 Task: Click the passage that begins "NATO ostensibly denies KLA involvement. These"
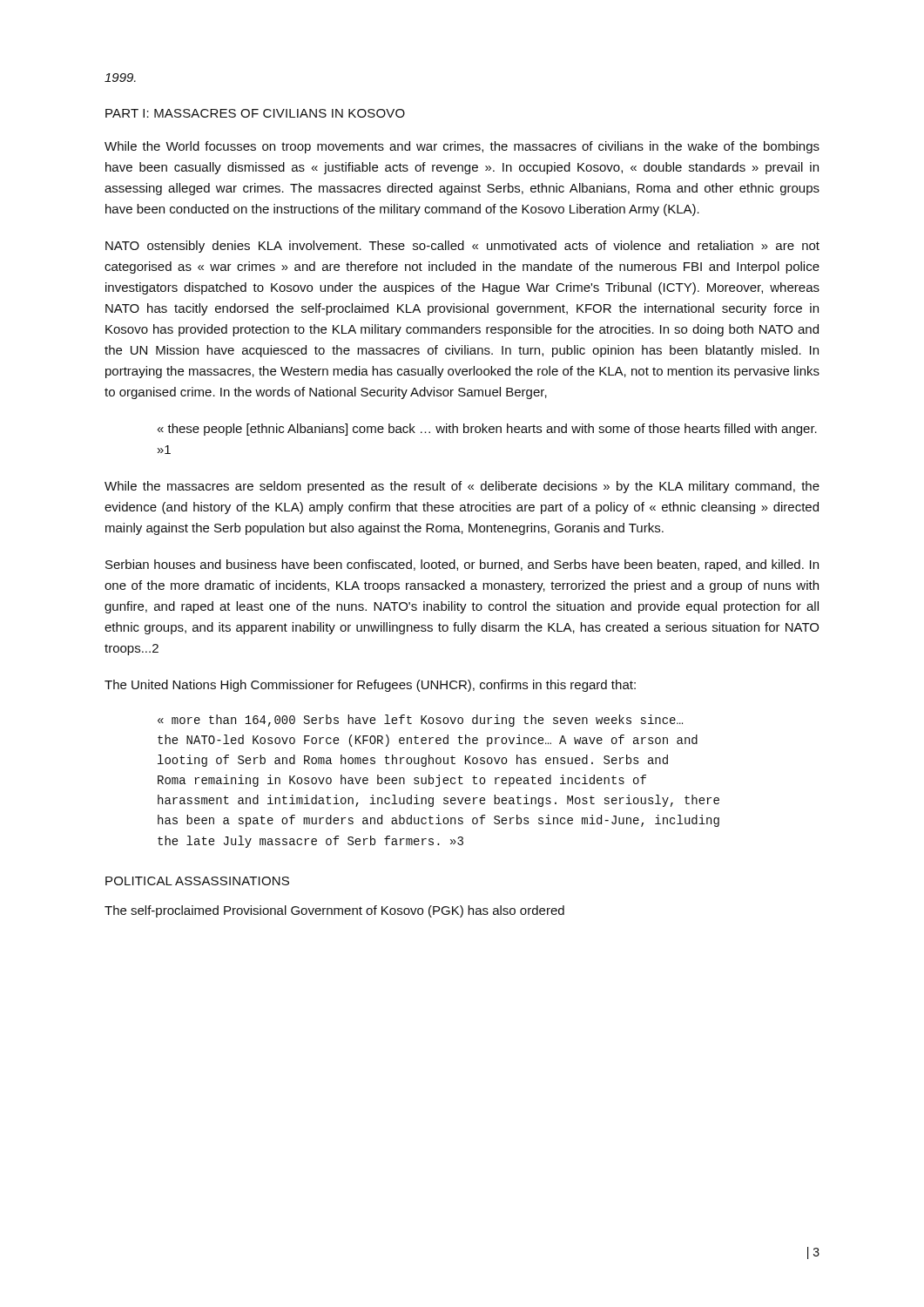pos(462,318)
